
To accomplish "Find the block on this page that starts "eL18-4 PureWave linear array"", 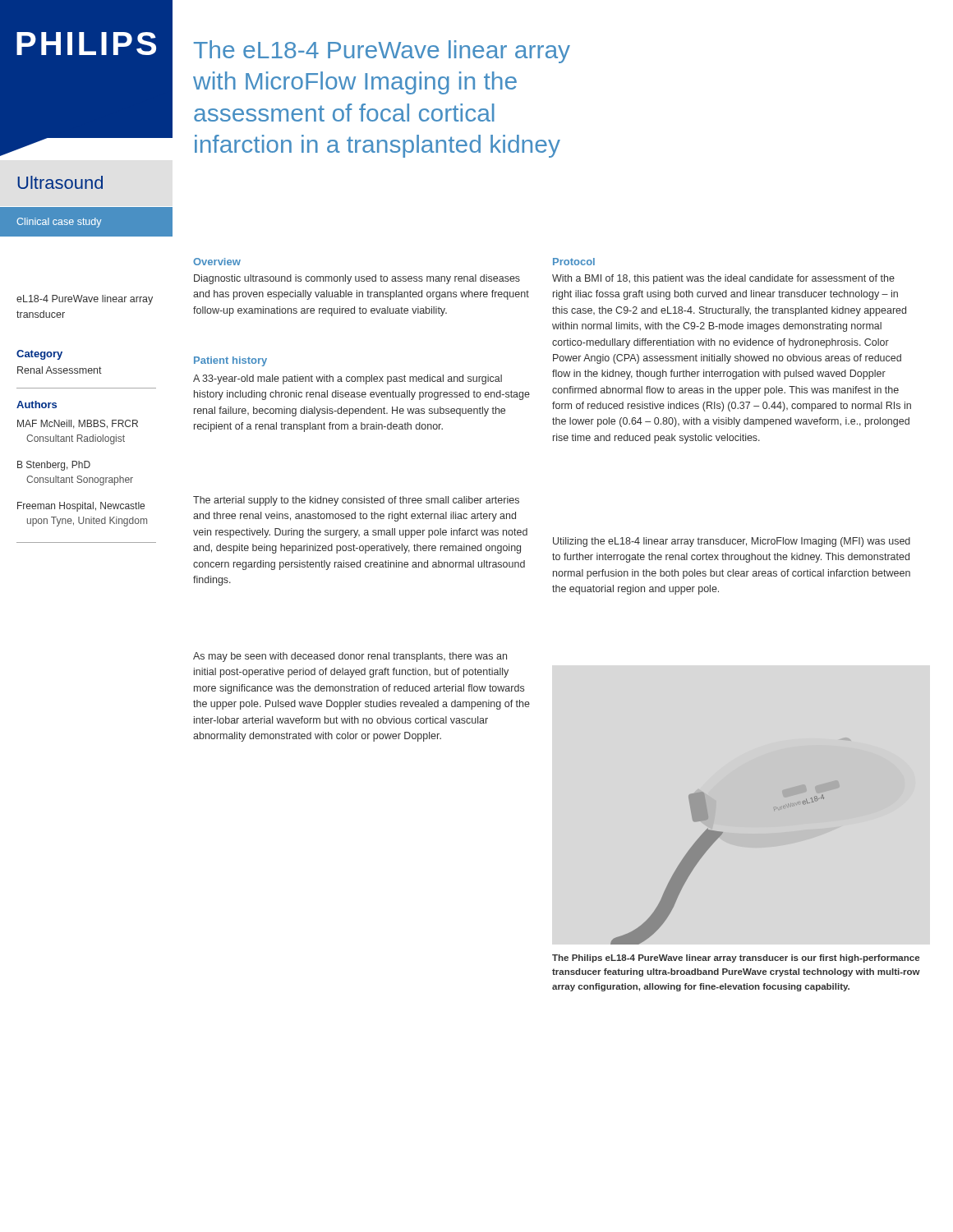I will pos(85,307).
